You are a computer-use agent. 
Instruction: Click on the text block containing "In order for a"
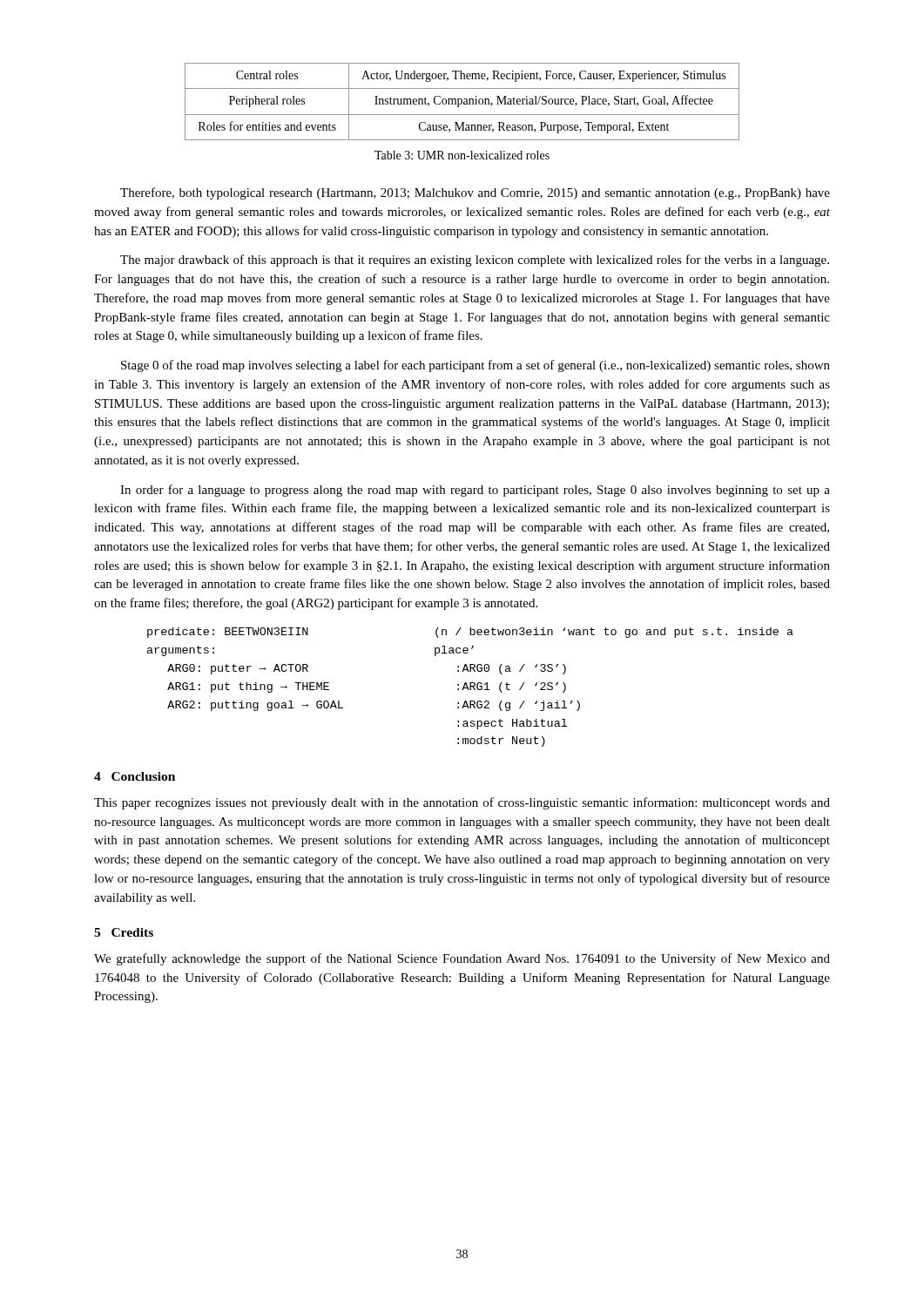(x=462, y=546)
